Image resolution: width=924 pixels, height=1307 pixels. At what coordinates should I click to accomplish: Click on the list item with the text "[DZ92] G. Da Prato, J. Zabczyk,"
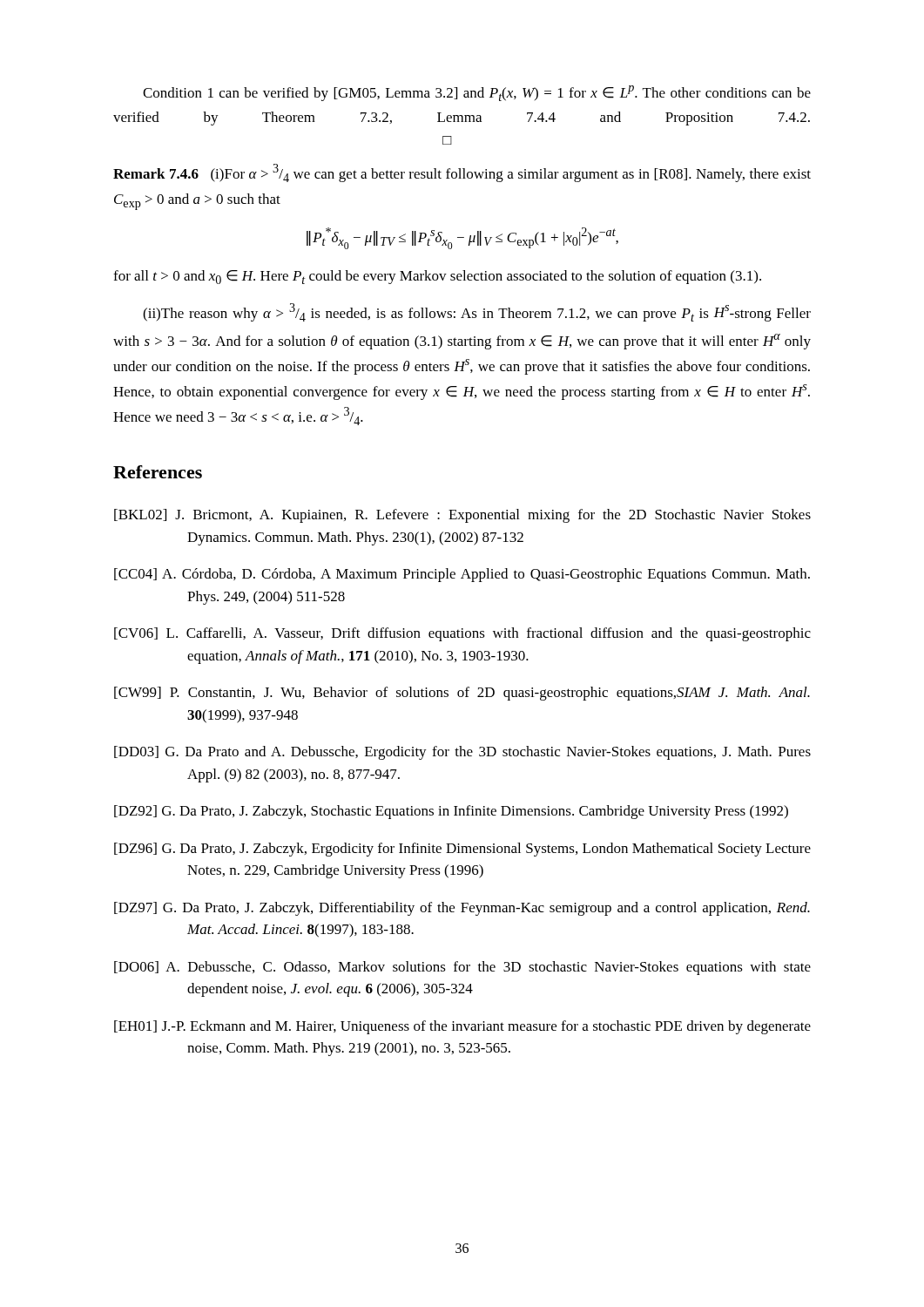coord(462,811)
